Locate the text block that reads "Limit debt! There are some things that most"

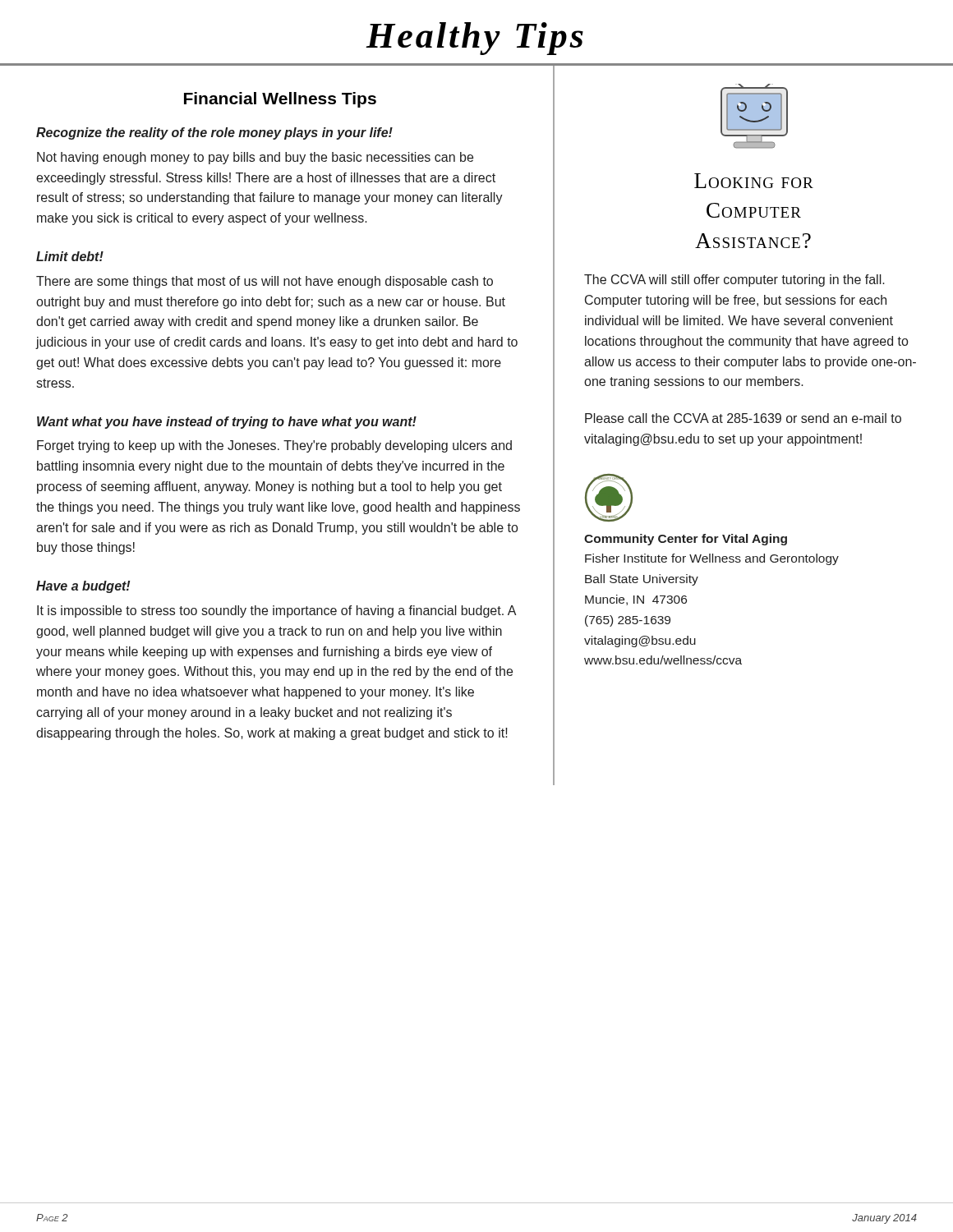tap(280, 319)
